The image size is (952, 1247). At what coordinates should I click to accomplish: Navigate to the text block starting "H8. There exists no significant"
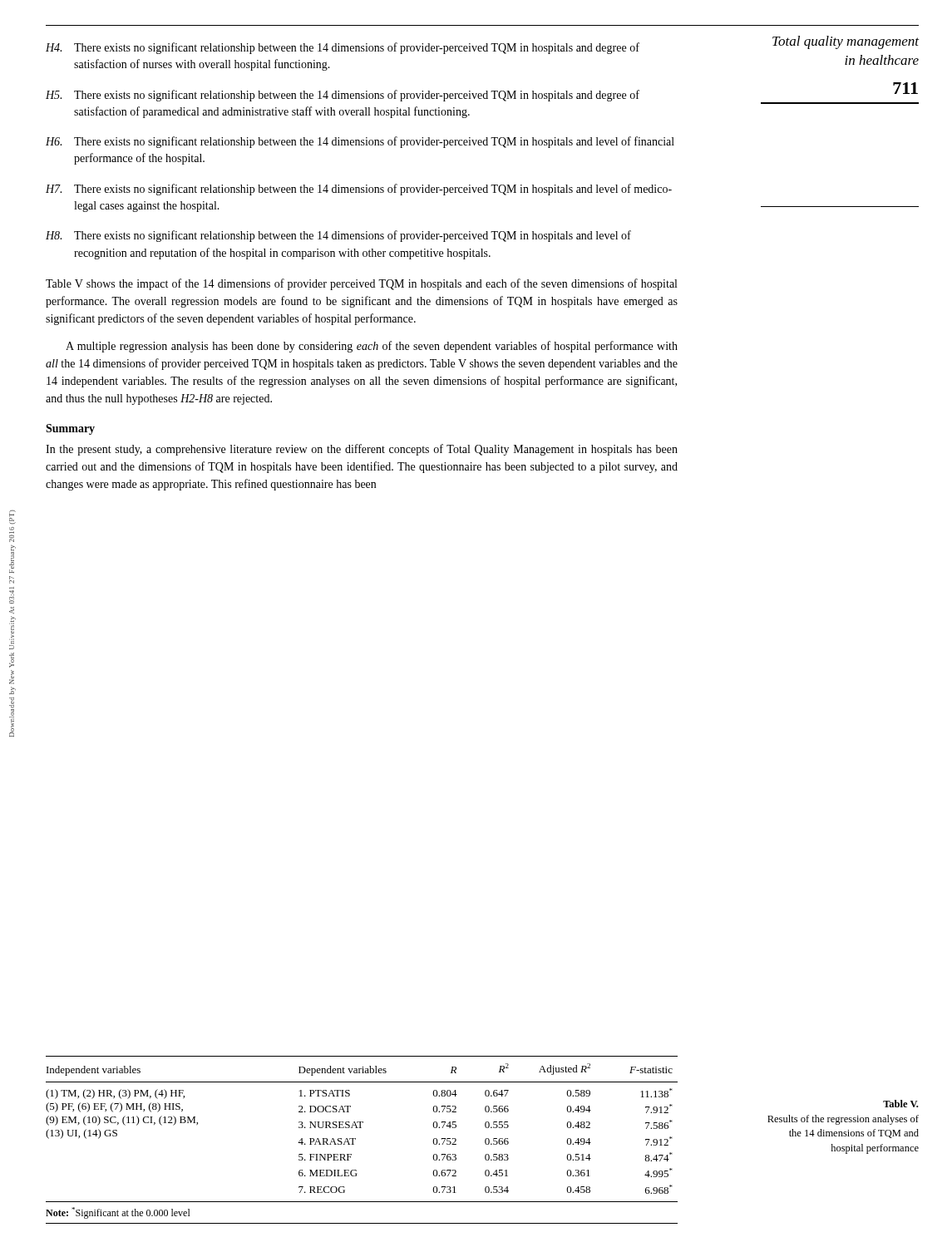(362, 245)
